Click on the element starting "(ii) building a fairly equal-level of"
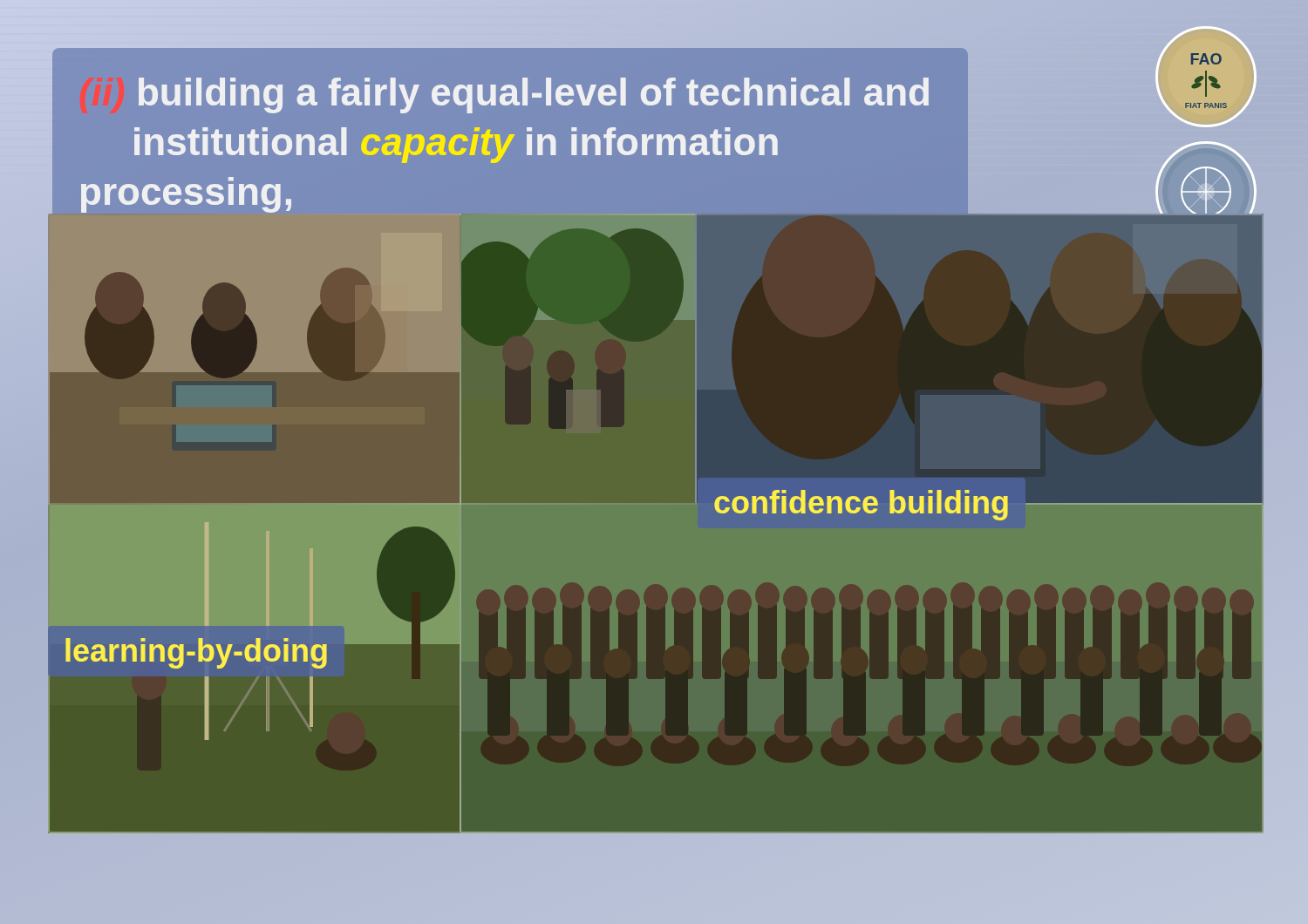The image size is (1308, 924). click(x=505, y=167)
